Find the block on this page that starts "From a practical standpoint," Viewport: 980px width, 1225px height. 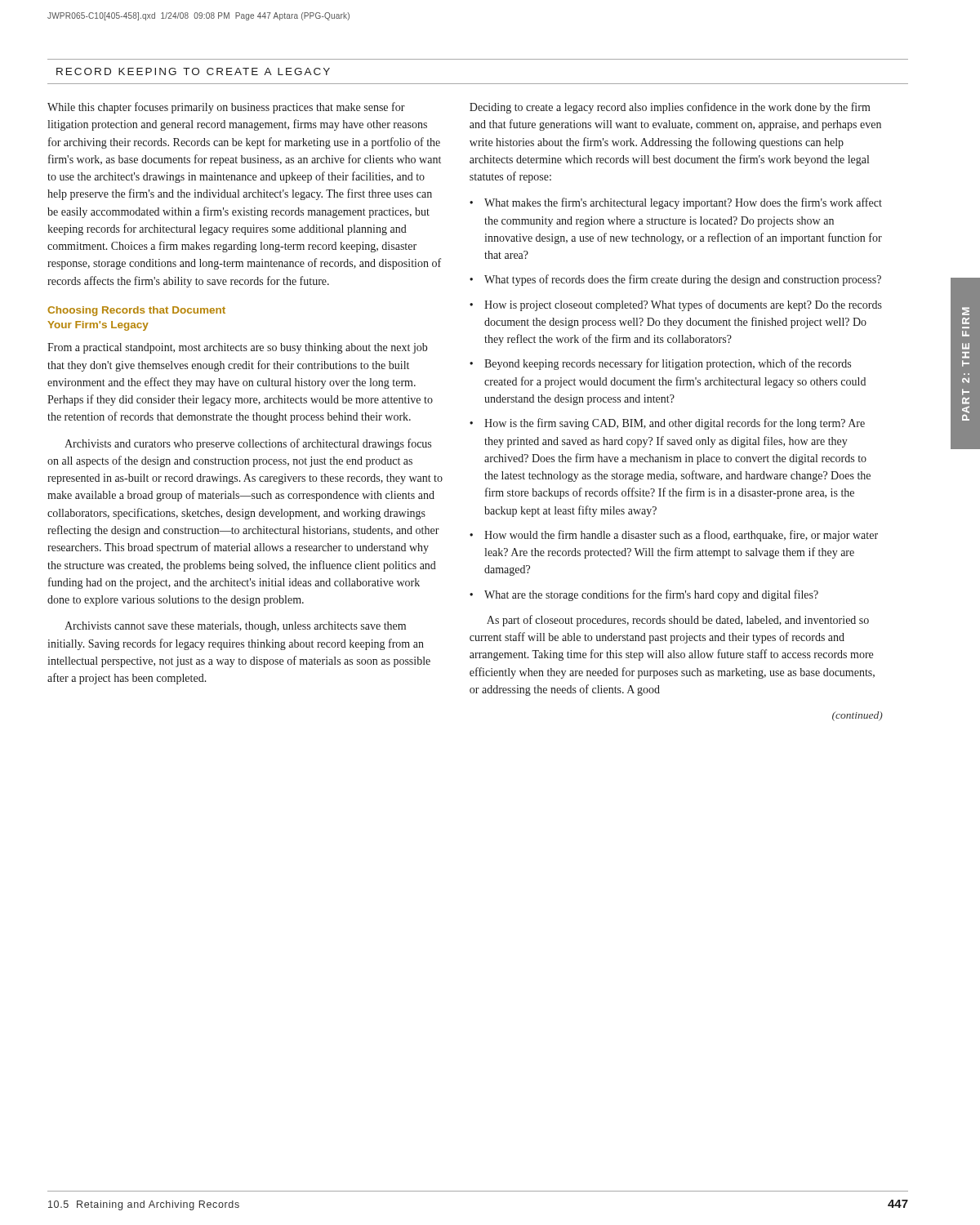[245, 513]
